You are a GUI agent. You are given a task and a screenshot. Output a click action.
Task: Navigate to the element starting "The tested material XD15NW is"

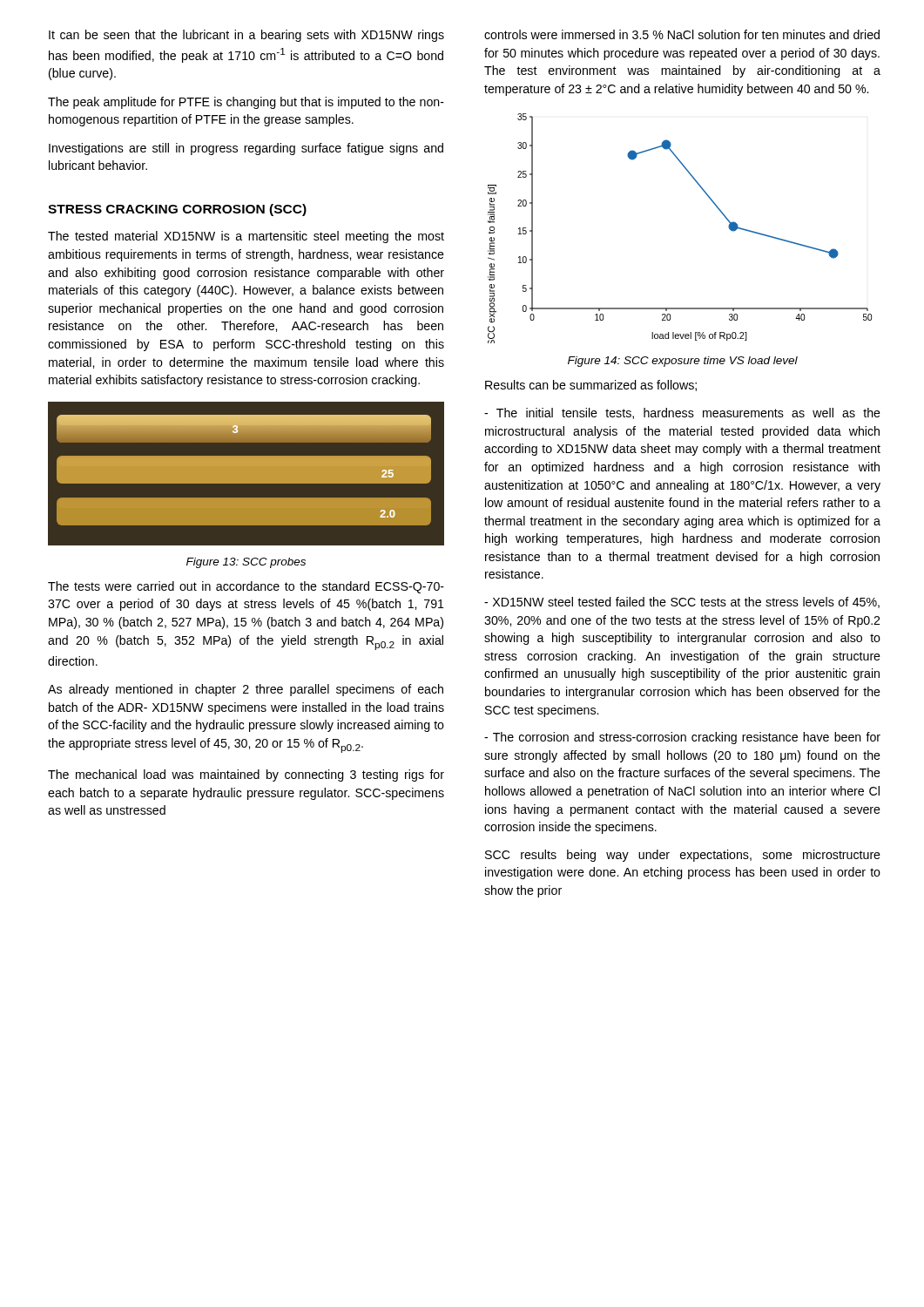tap(246, 308)
